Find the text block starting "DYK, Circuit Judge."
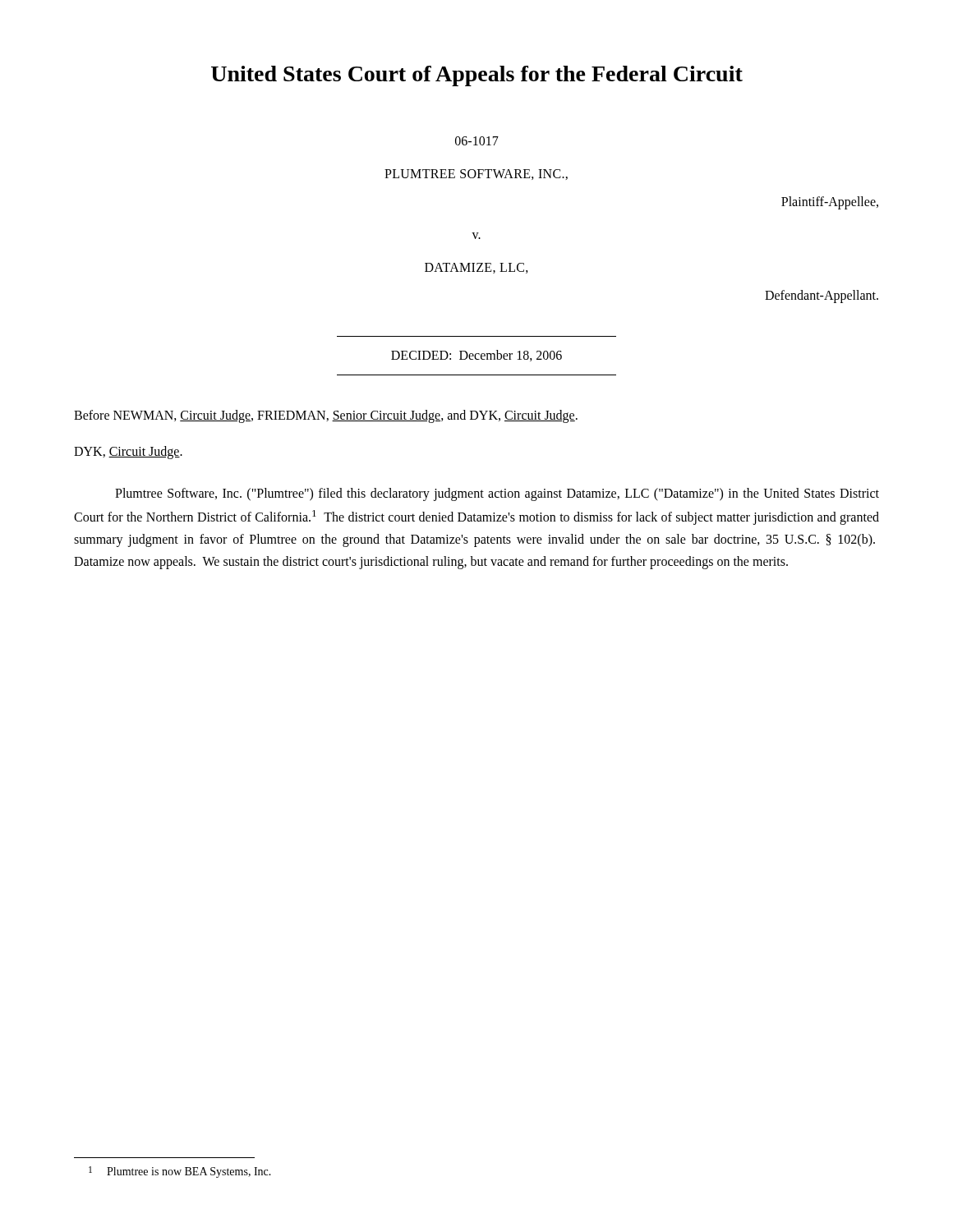The height and width of the screenshot is (1232, 953). coord(128,451)
